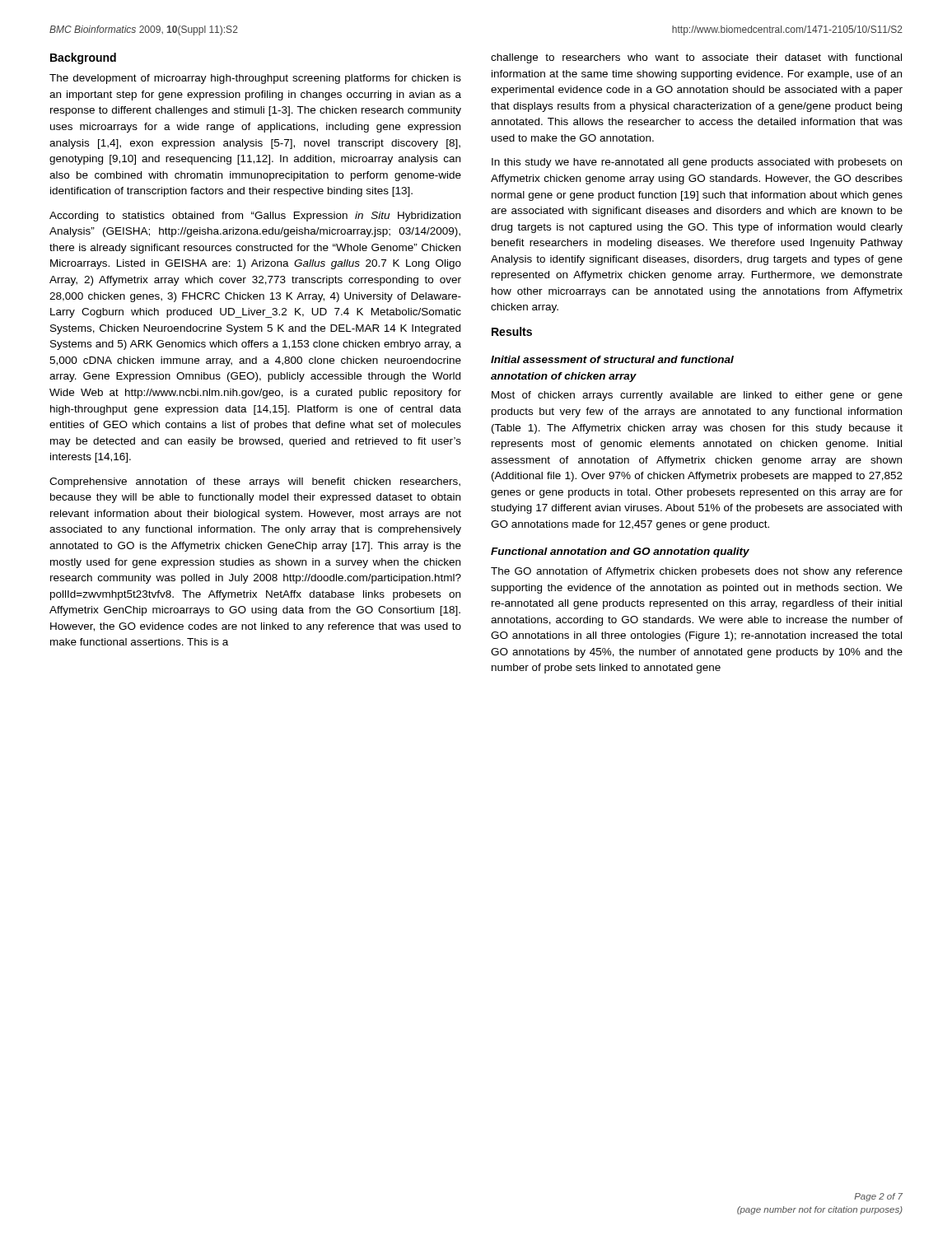Viewport: 952px width, 1235px height.
Task: Click on the text block starting "In this study we have re-annotated"
Action: [697, 235]
